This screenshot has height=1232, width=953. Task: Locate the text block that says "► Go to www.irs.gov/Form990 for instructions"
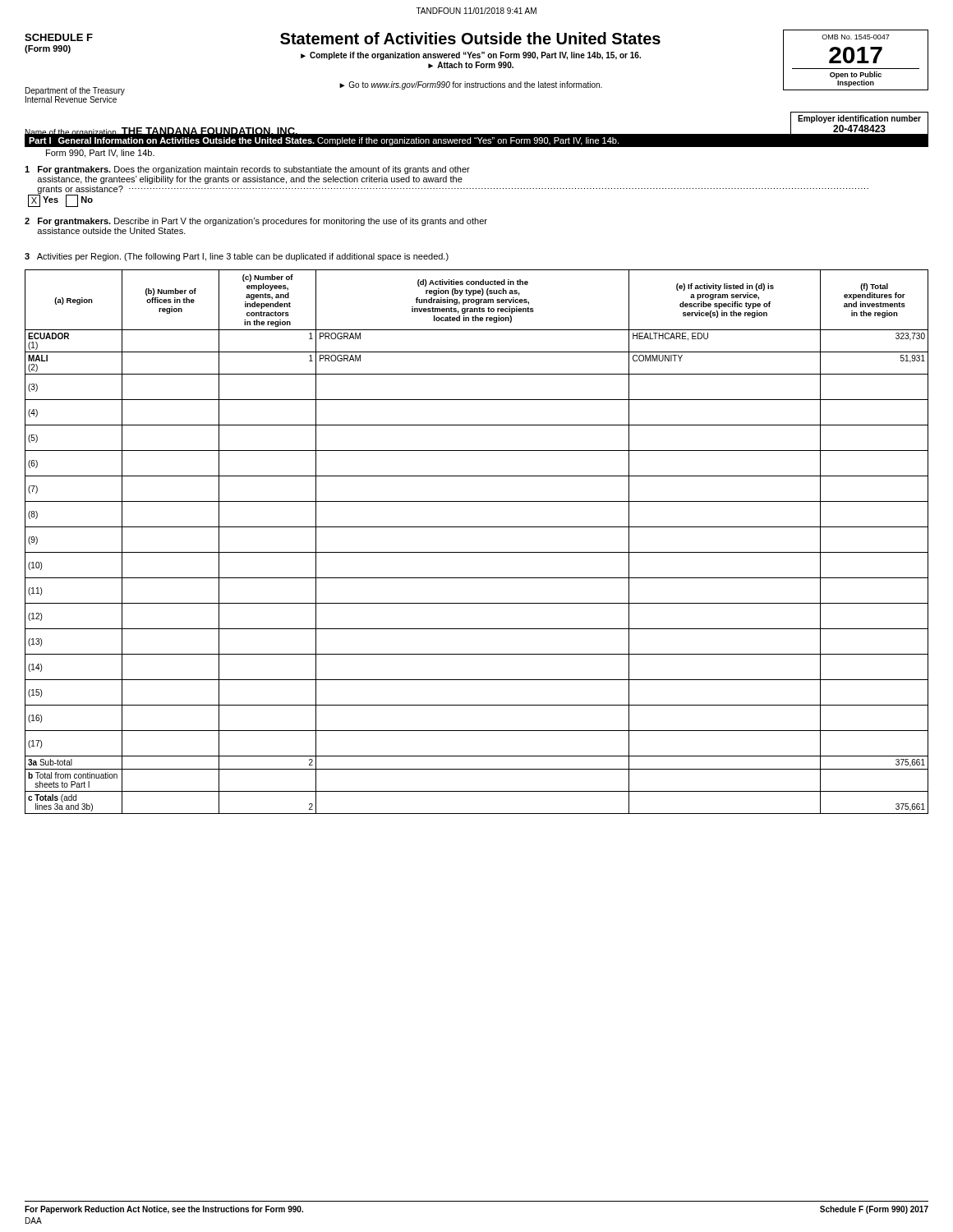click(470, 85)
